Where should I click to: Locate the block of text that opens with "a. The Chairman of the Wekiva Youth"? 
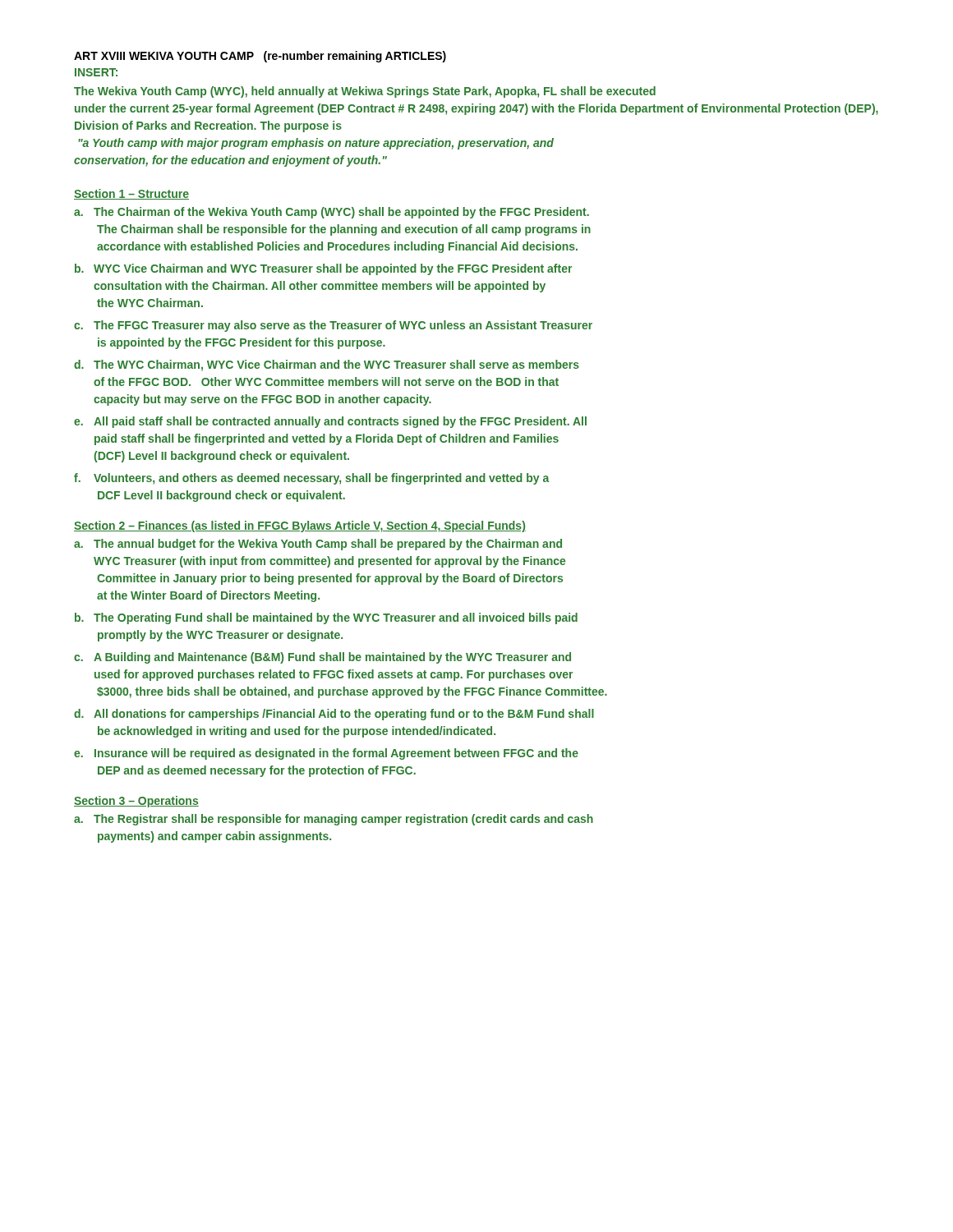click(481, 230)
